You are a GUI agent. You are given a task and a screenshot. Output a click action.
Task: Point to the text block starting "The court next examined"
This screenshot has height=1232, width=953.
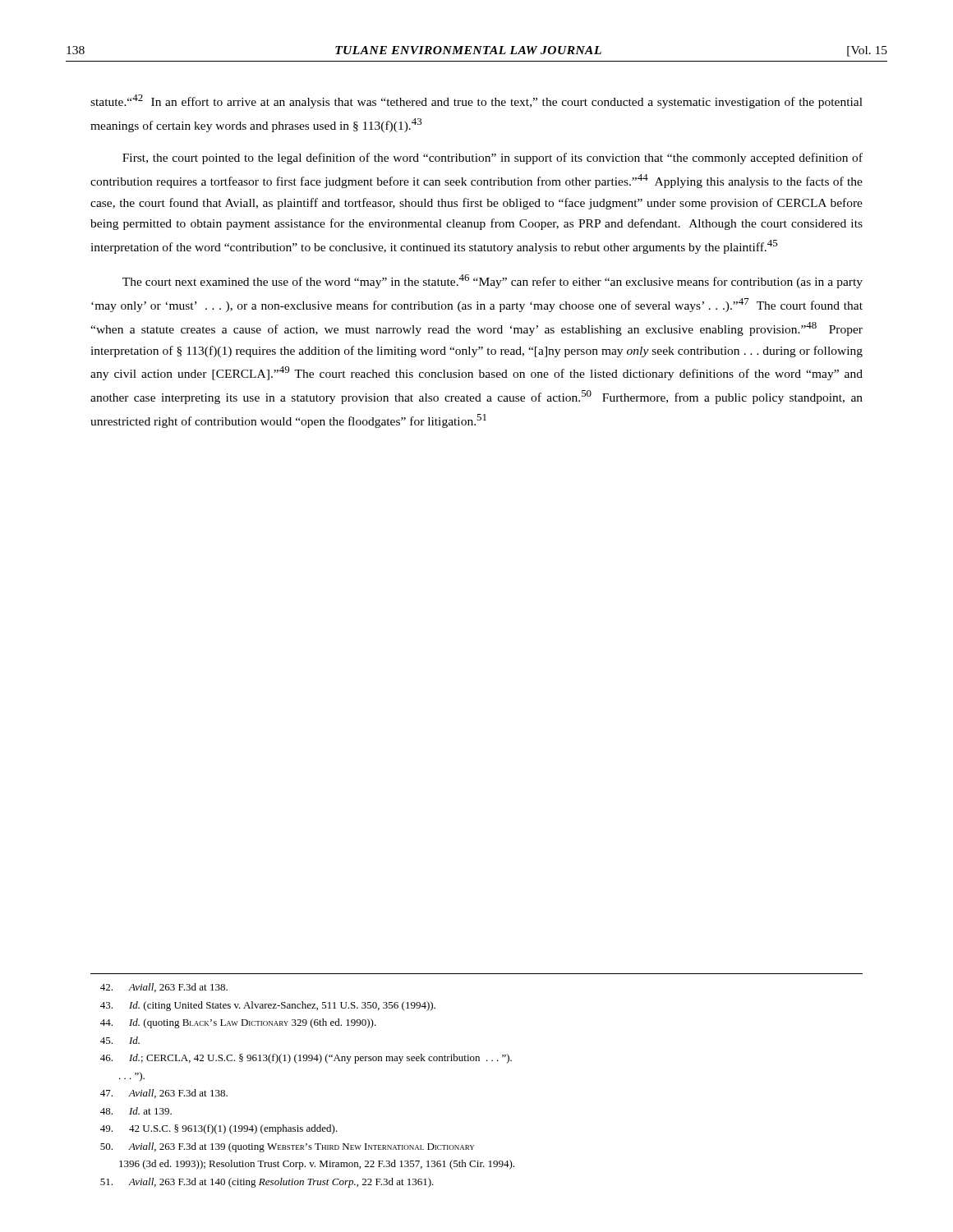(x=476, y=350)
